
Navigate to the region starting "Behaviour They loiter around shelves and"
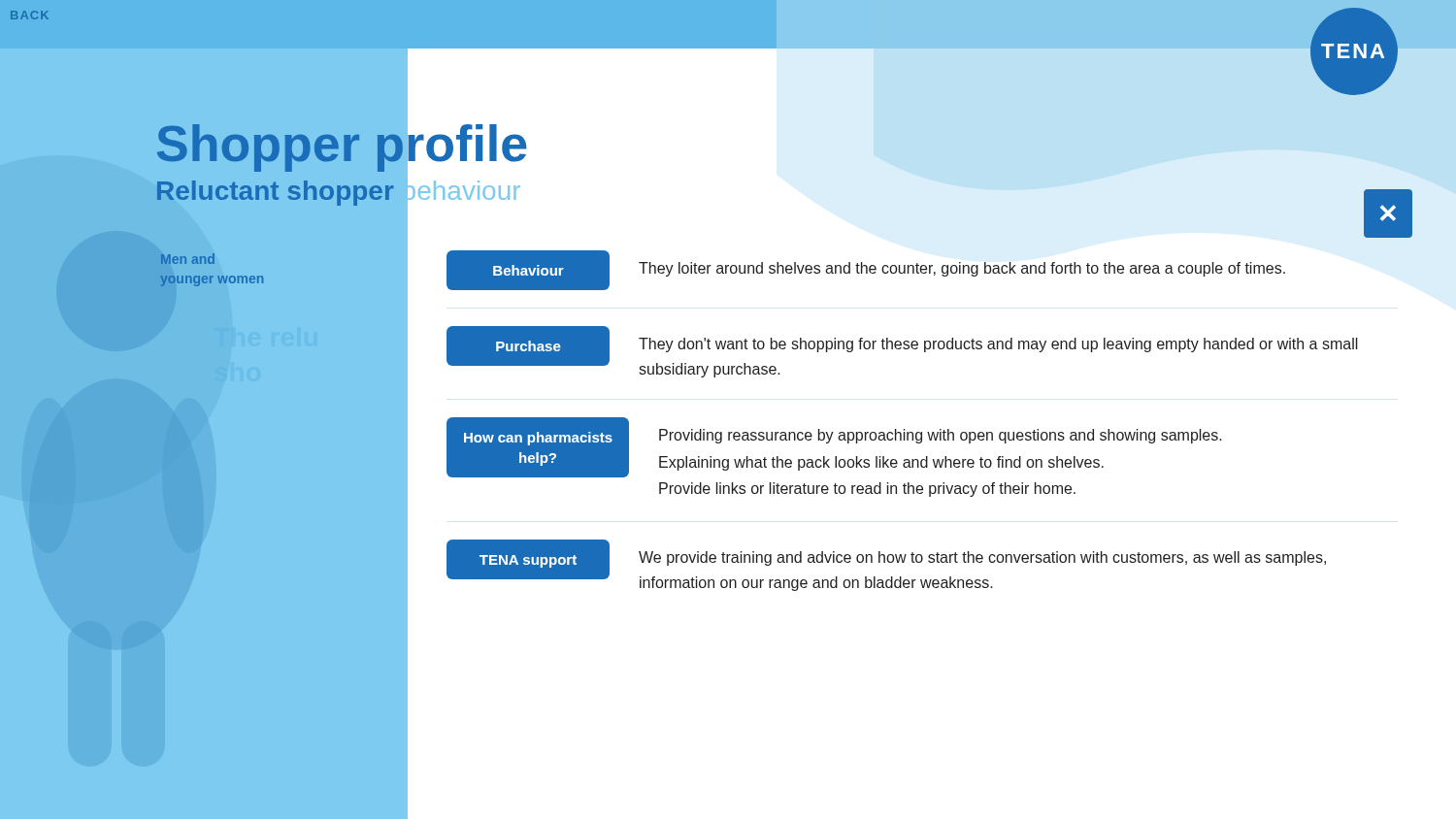[866, 270]
